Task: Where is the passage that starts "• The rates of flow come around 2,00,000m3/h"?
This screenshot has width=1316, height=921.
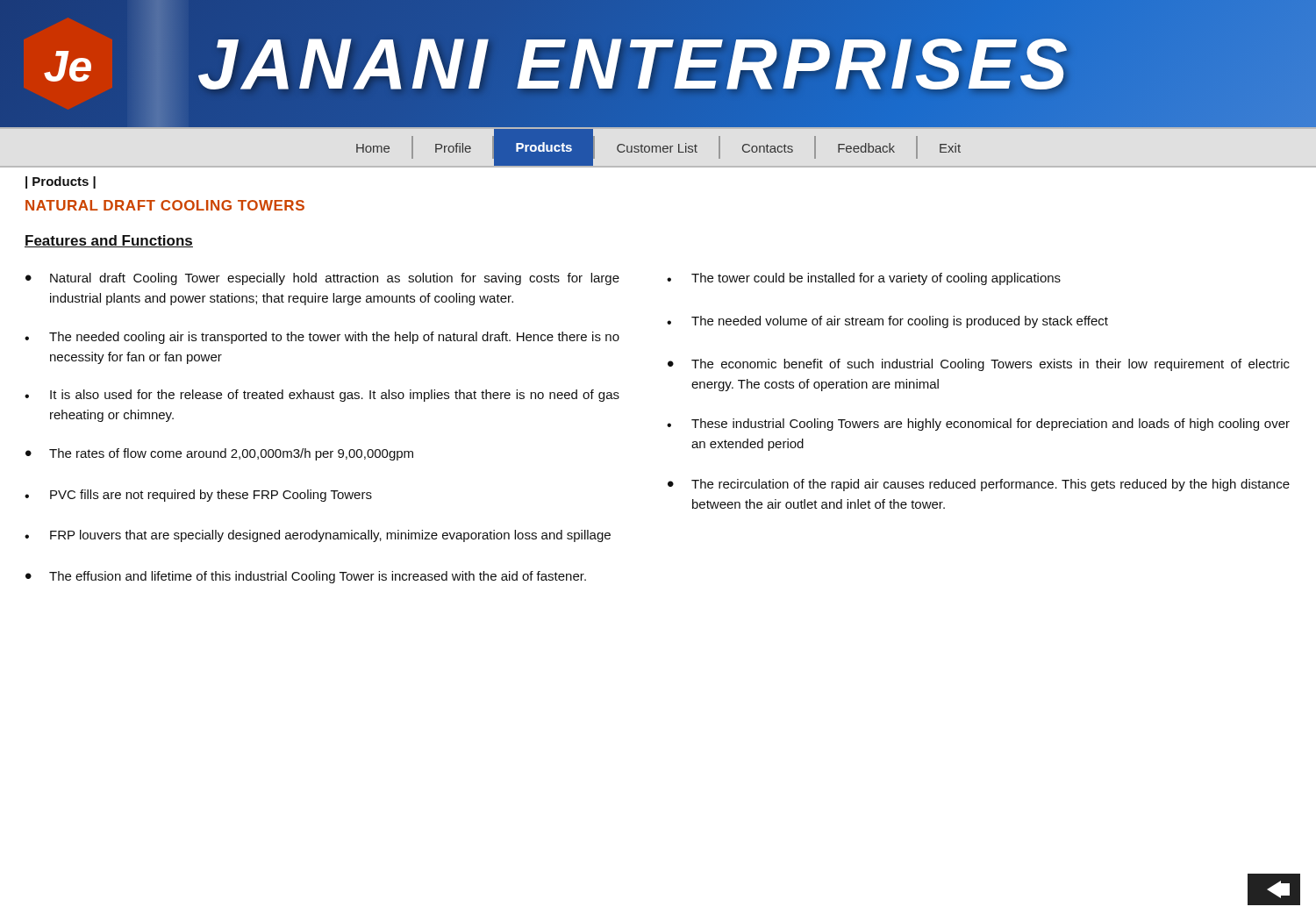Action: click(219, 454)
